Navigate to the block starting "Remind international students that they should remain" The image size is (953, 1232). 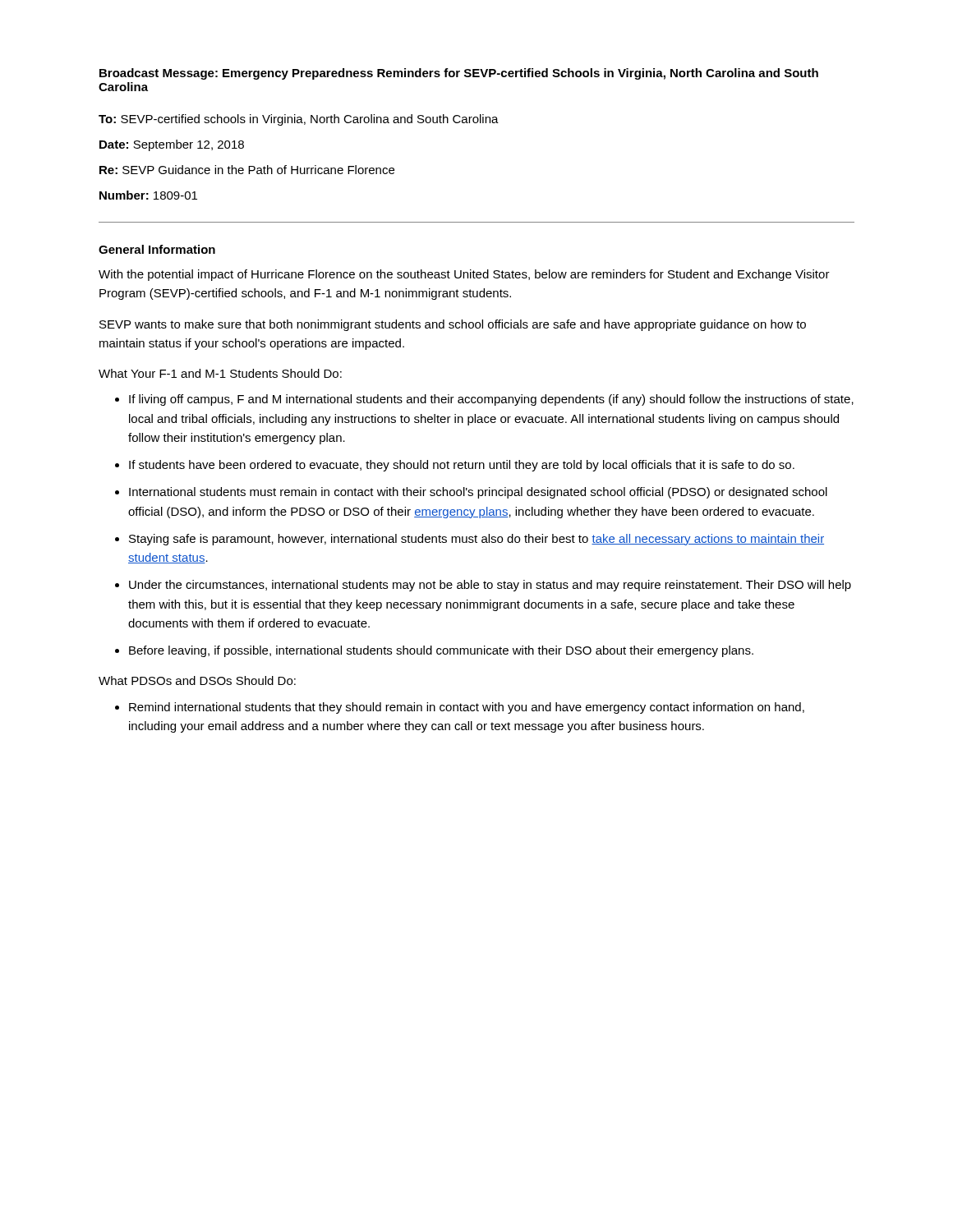pos(467,716)
